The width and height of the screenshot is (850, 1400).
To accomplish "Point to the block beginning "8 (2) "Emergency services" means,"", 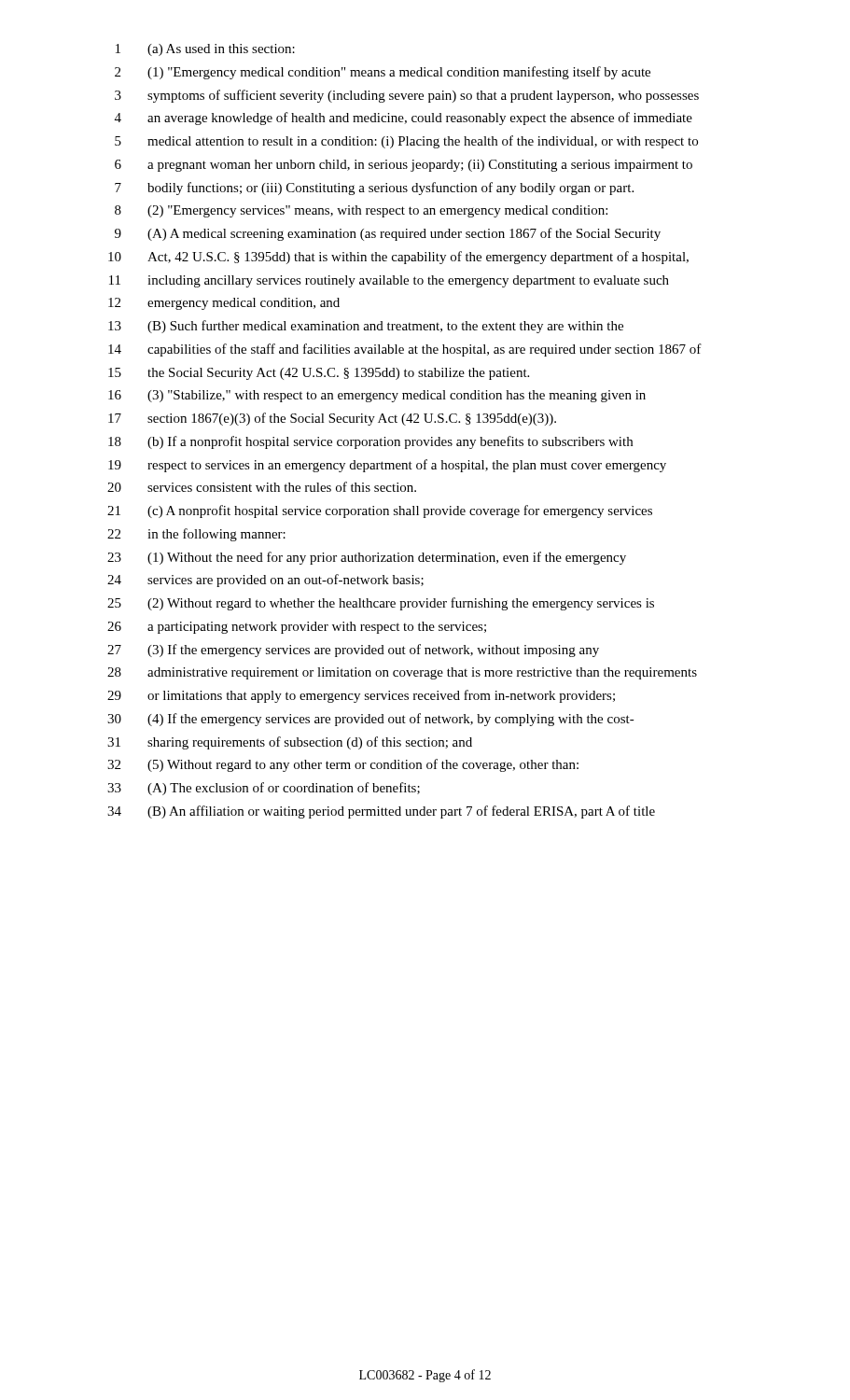I will 434,211.
